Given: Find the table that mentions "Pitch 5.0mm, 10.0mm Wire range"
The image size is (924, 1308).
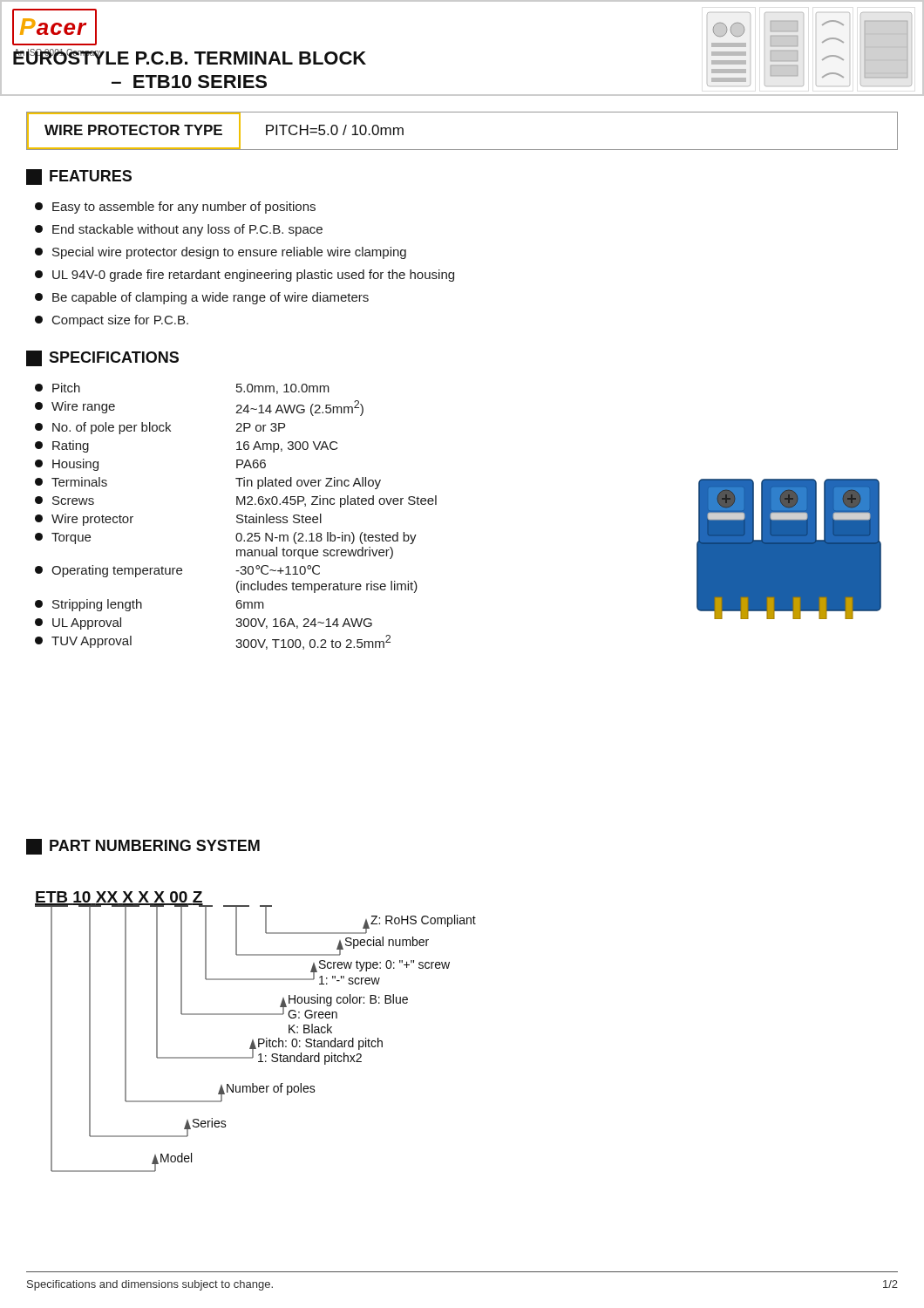Looking at the screenshot, I should pos(318,517).
